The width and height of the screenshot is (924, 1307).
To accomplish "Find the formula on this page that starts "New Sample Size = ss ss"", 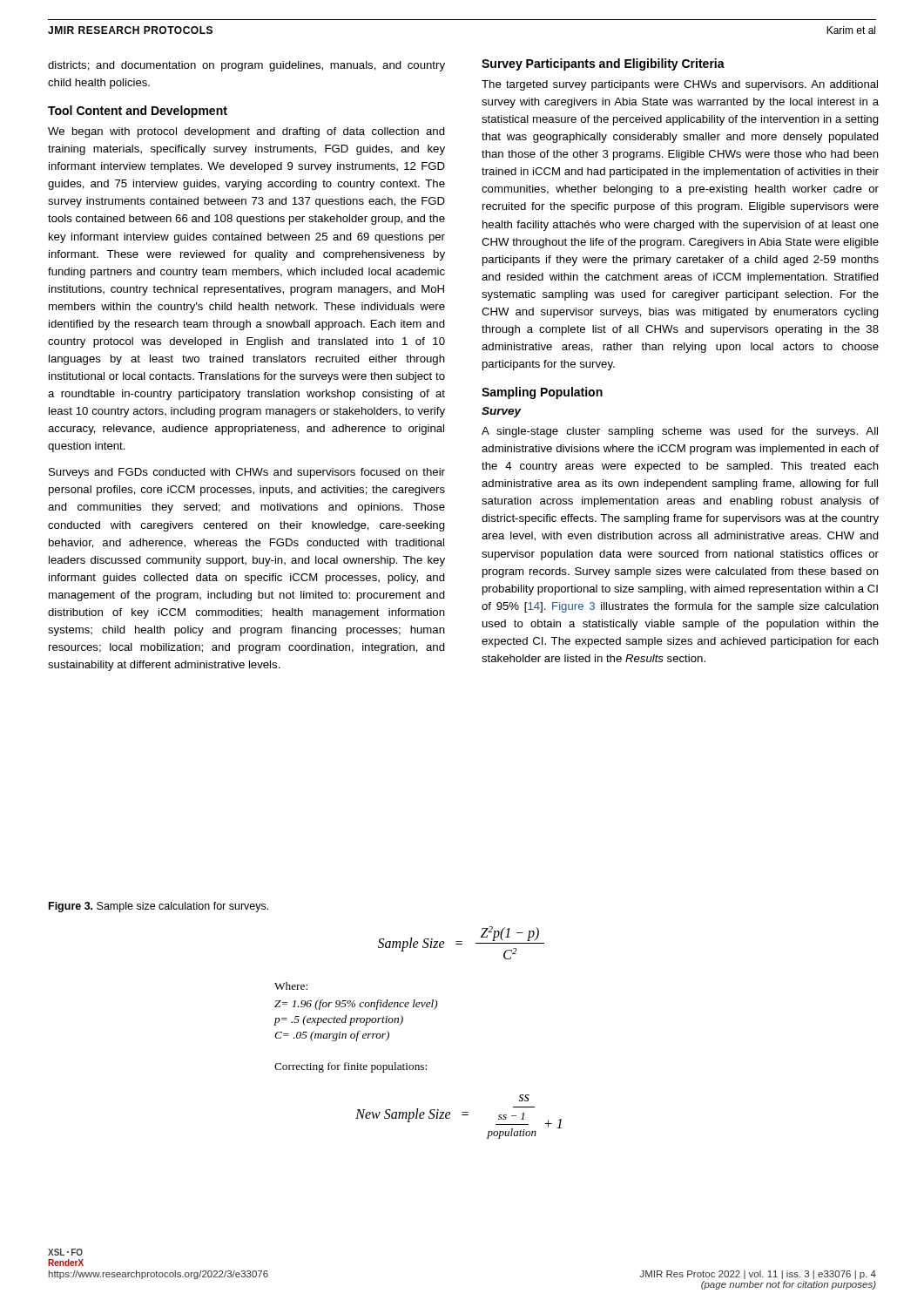I will 462,1114.
